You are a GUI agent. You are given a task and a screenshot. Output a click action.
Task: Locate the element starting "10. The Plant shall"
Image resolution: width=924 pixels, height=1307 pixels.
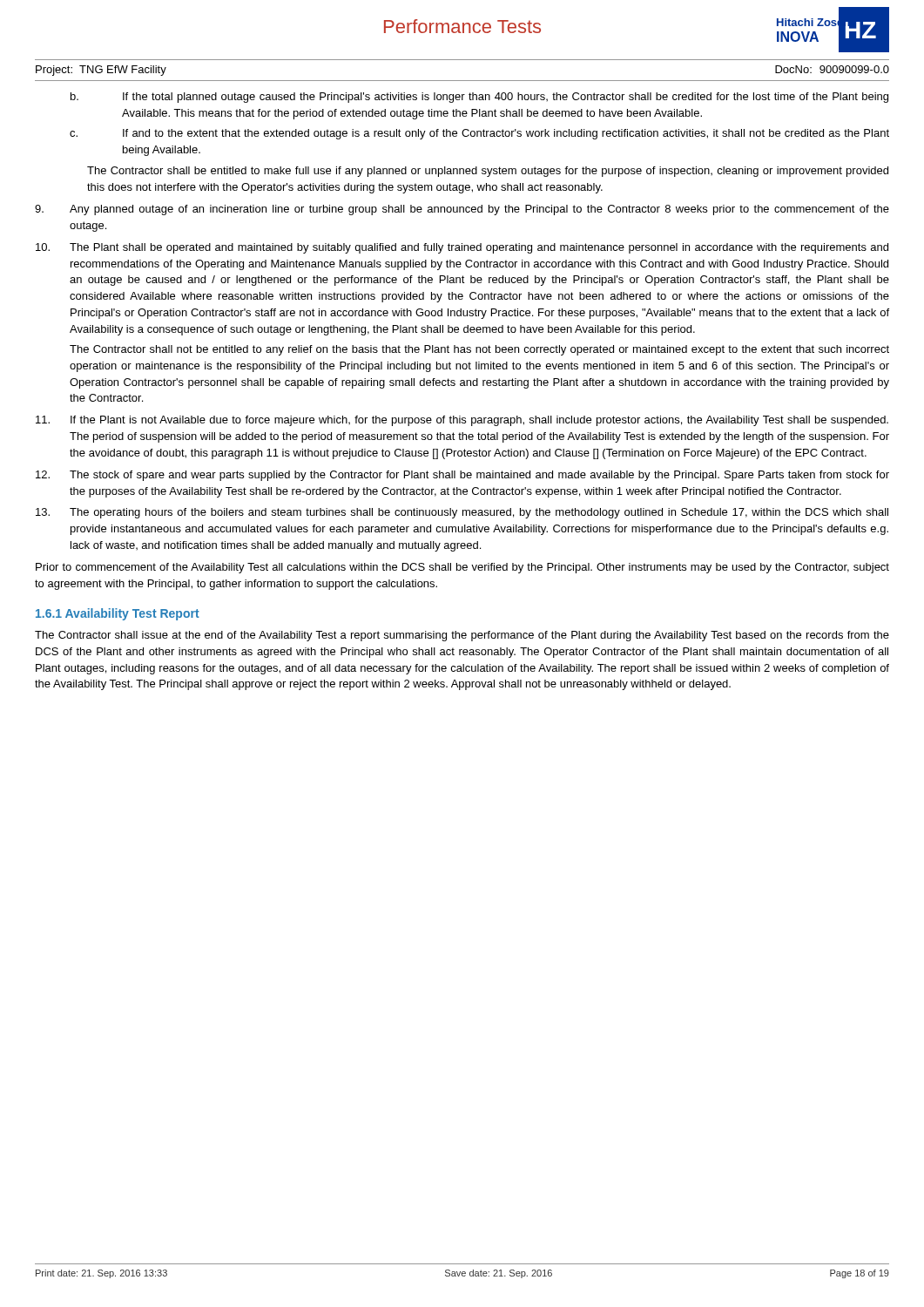(x=462, y=289)
